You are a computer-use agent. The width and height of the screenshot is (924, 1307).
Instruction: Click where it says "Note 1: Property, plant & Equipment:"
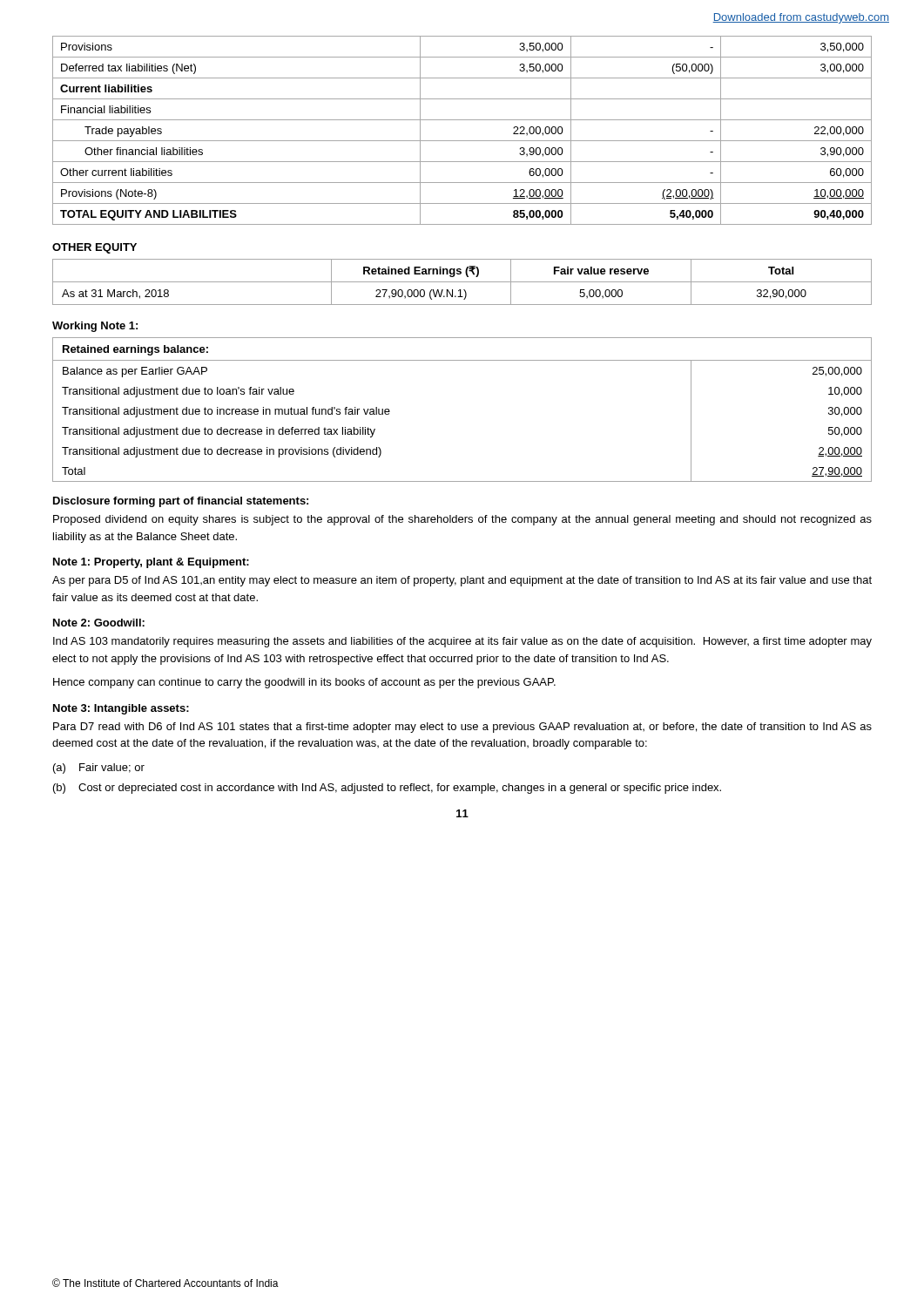pos(151,562)
